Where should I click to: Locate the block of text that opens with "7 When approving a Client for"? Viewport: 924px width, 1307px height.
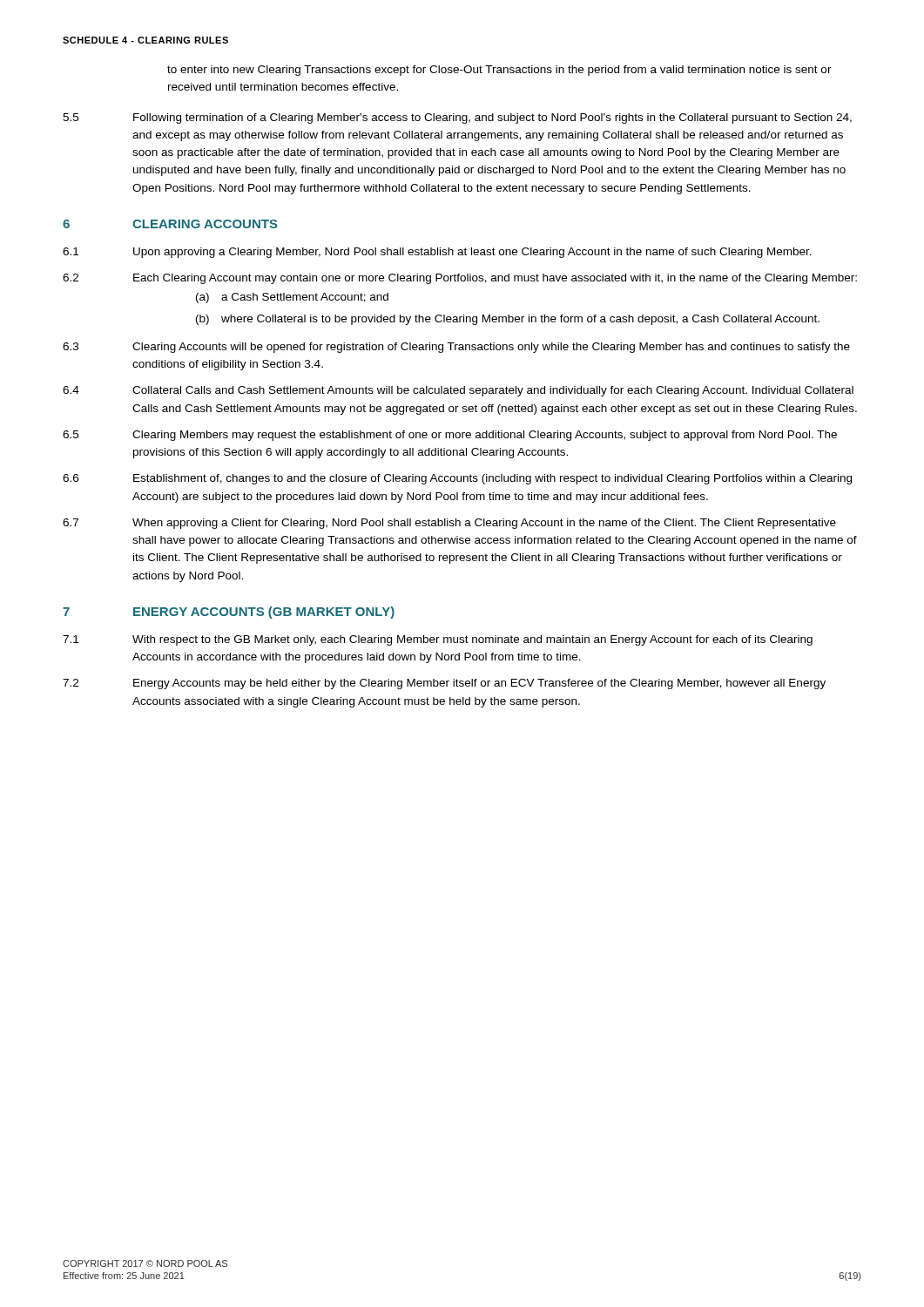pyautogui.click(x=462, y=549)
